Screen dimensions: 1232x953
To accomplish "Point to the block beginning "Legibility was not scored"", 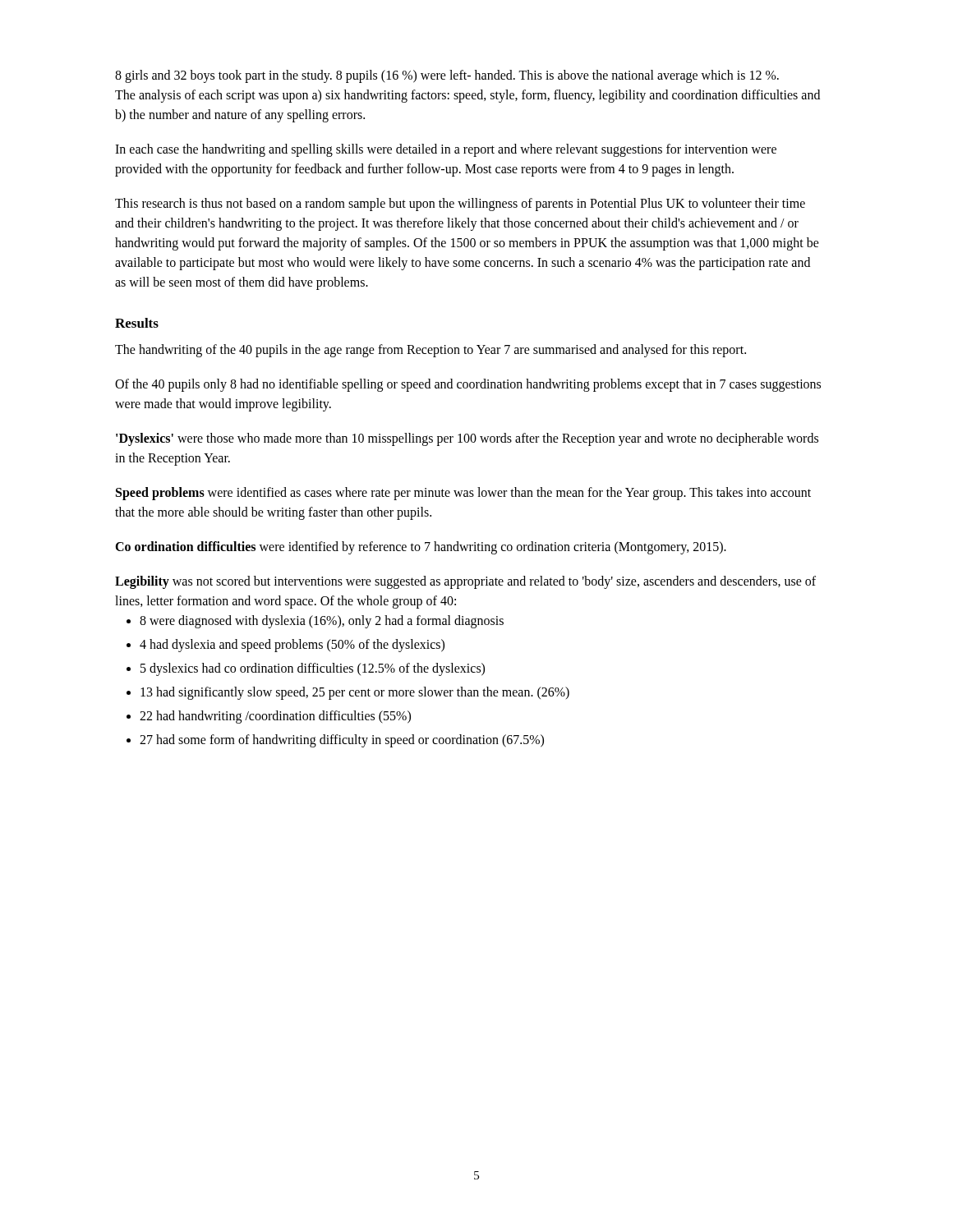I will click(x=468, y=662).
